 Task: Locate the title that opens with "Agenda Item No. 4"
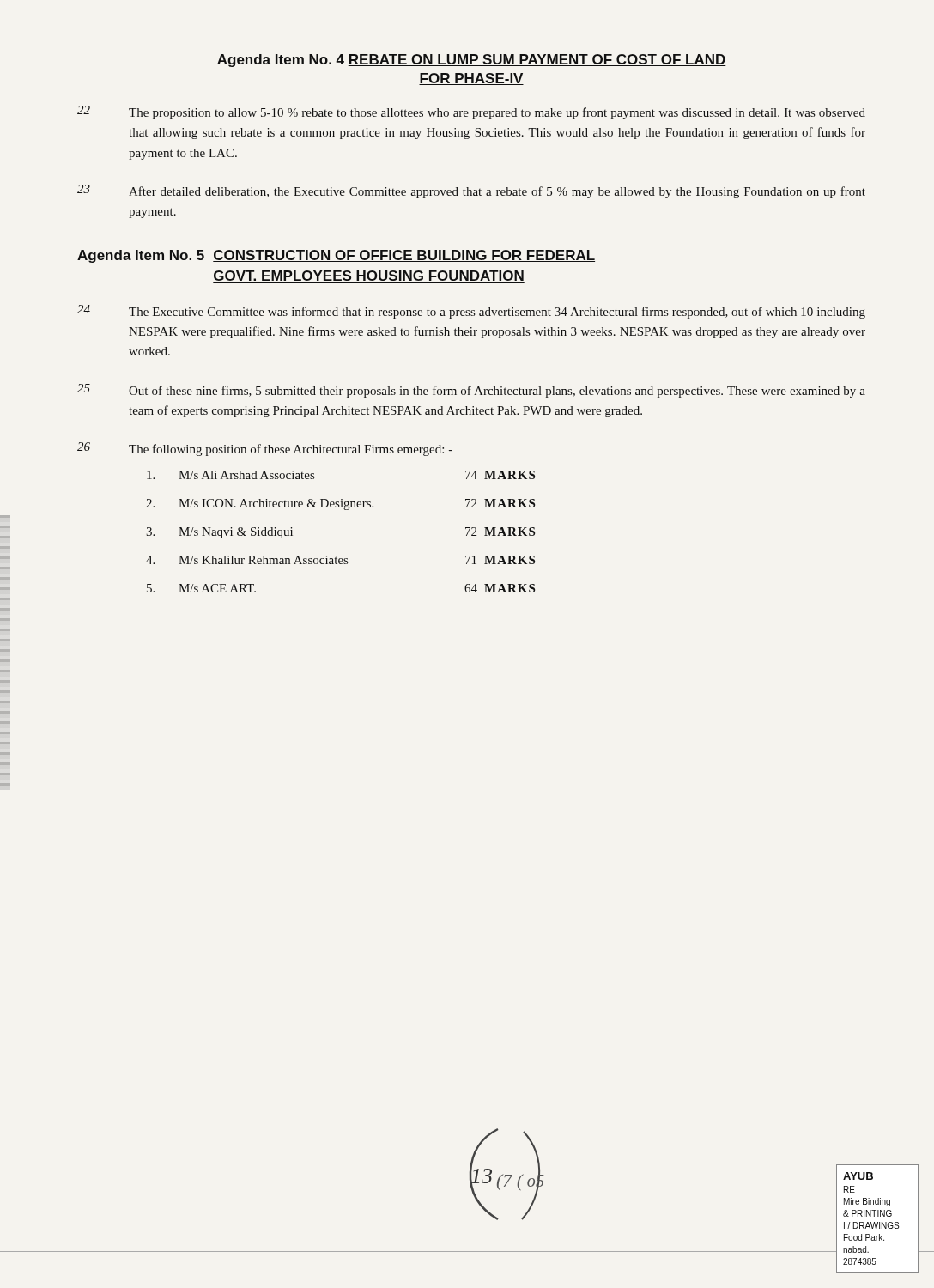471,70
